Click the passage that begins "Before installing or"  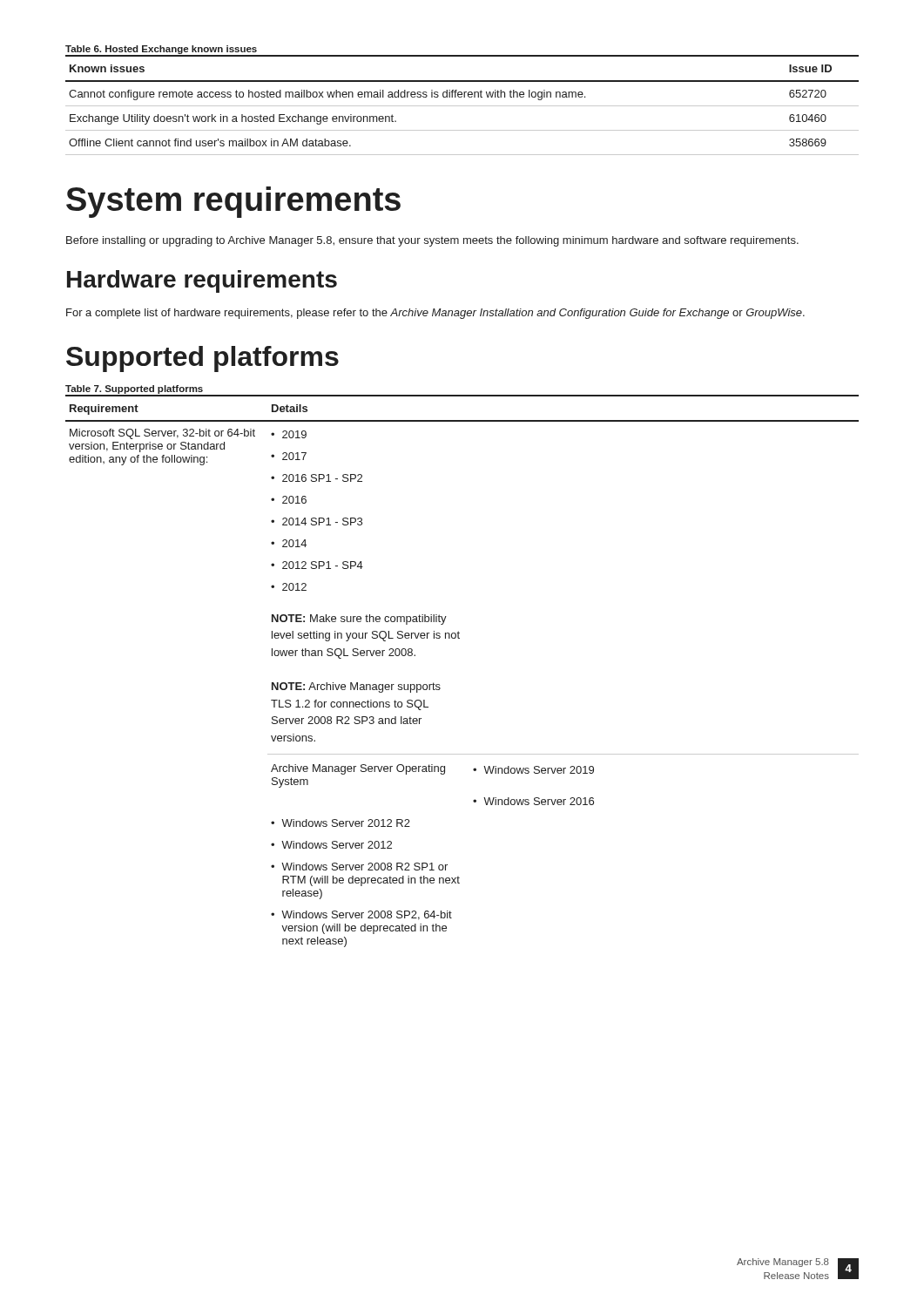(x=462, y=240)
